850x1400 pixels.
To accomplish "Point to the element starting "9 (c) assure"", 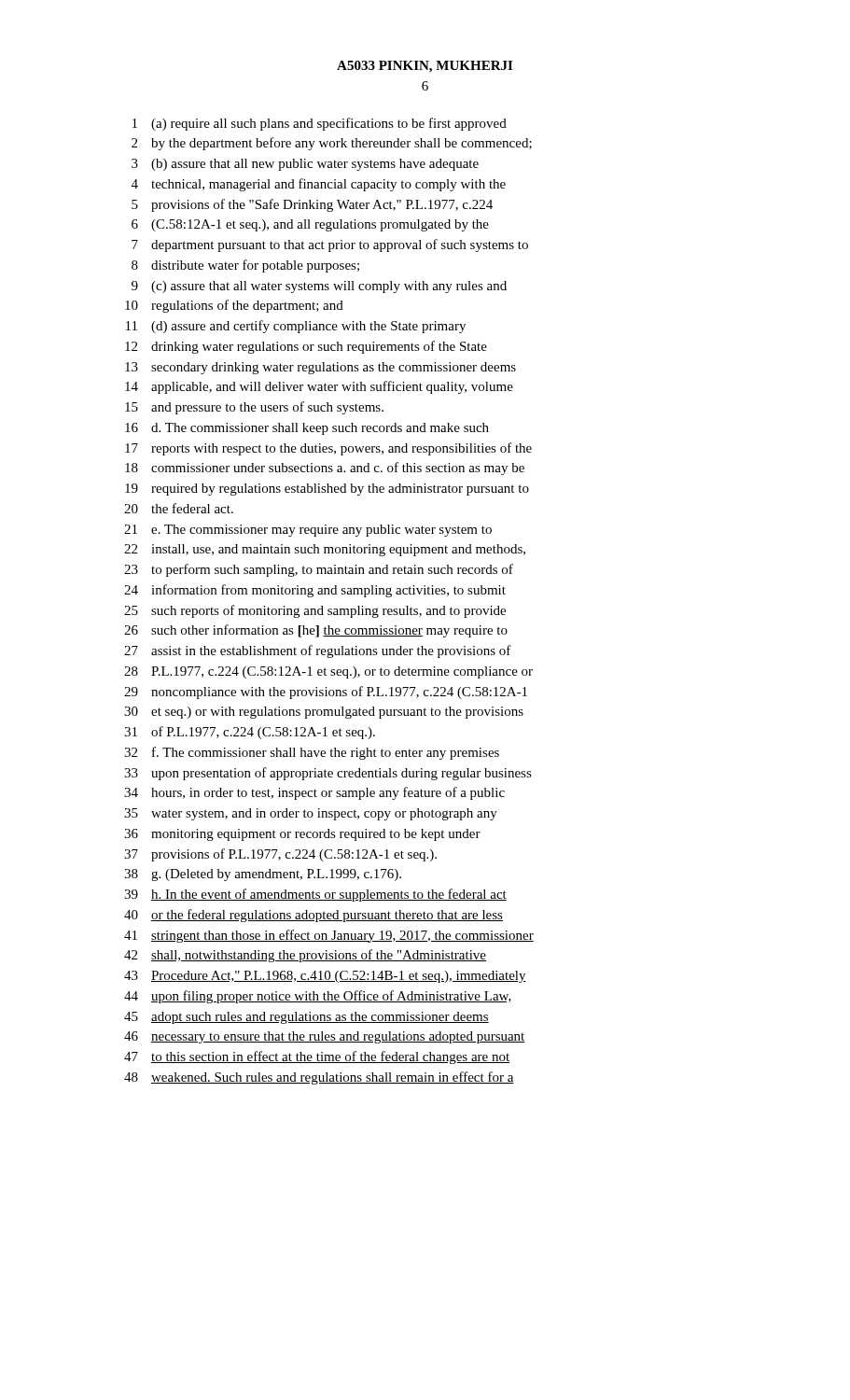I will click(425, 296).
